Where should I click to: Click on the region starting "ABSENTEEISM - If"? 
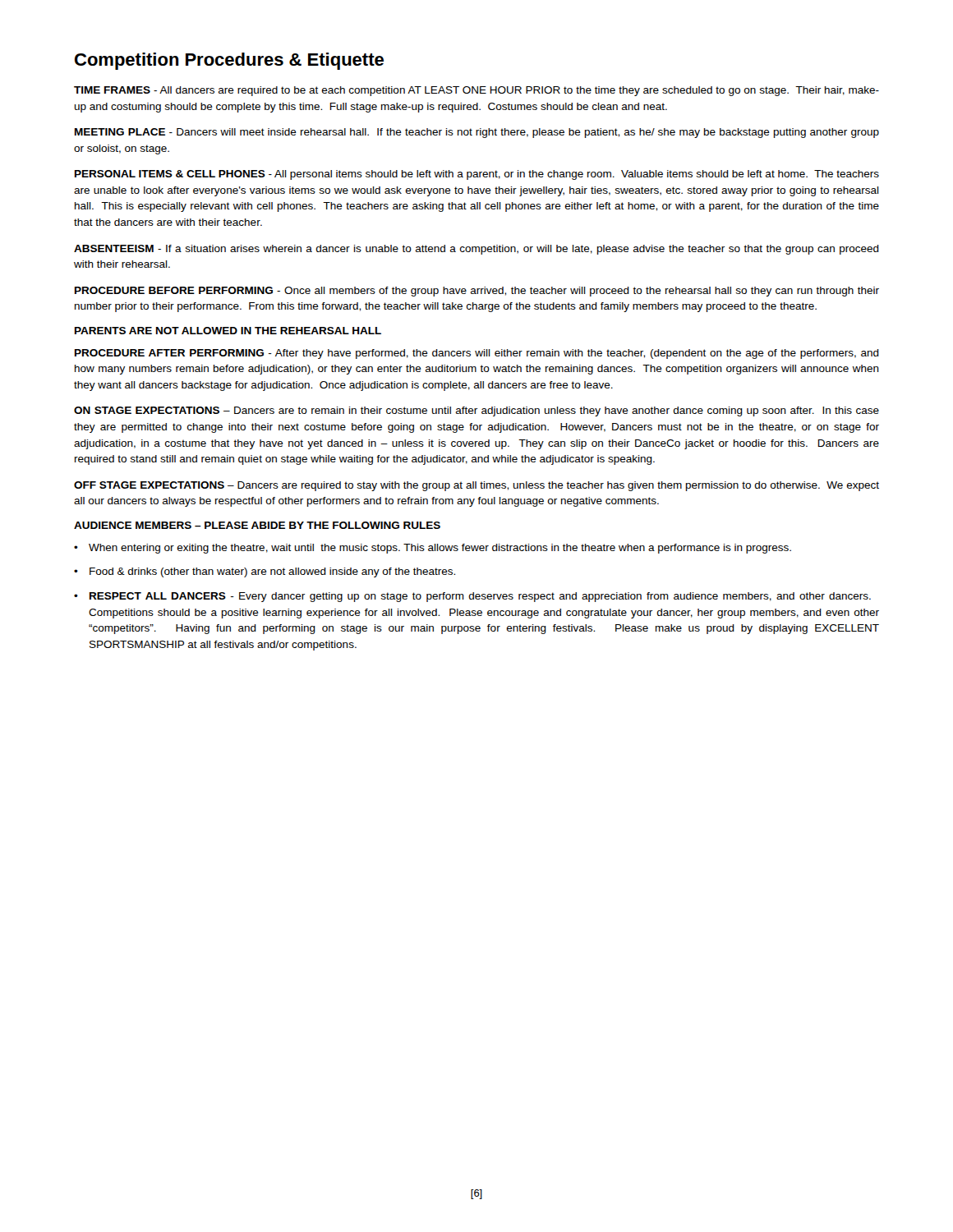pyautogui.click(x=476, y=256)
